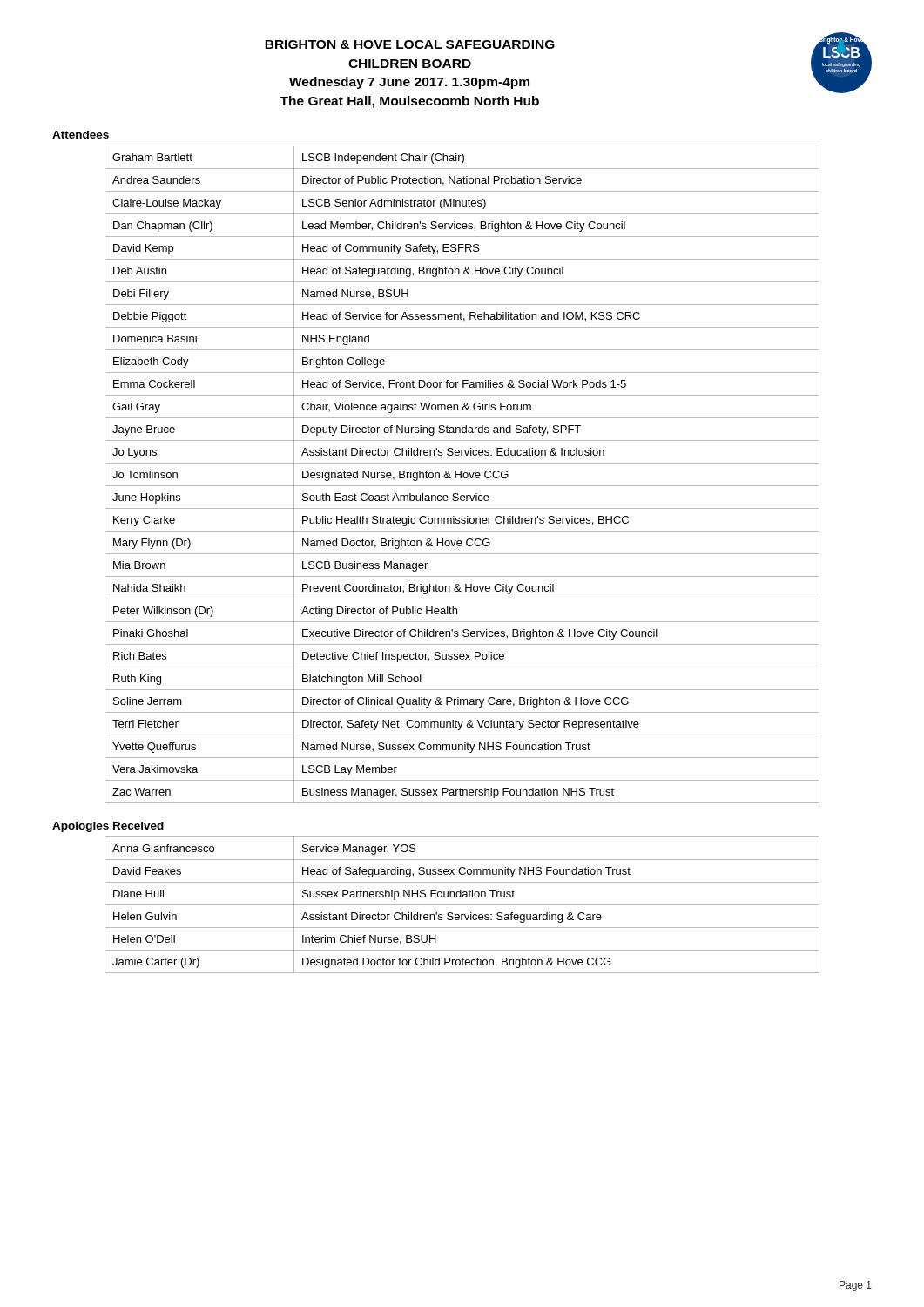
Task: Navigate to the region starting "BRIGHTON & HOVE LOCAL SAFEGUARDINGCHILDREN BOARDWednesday"
Action: coord(410,73)
